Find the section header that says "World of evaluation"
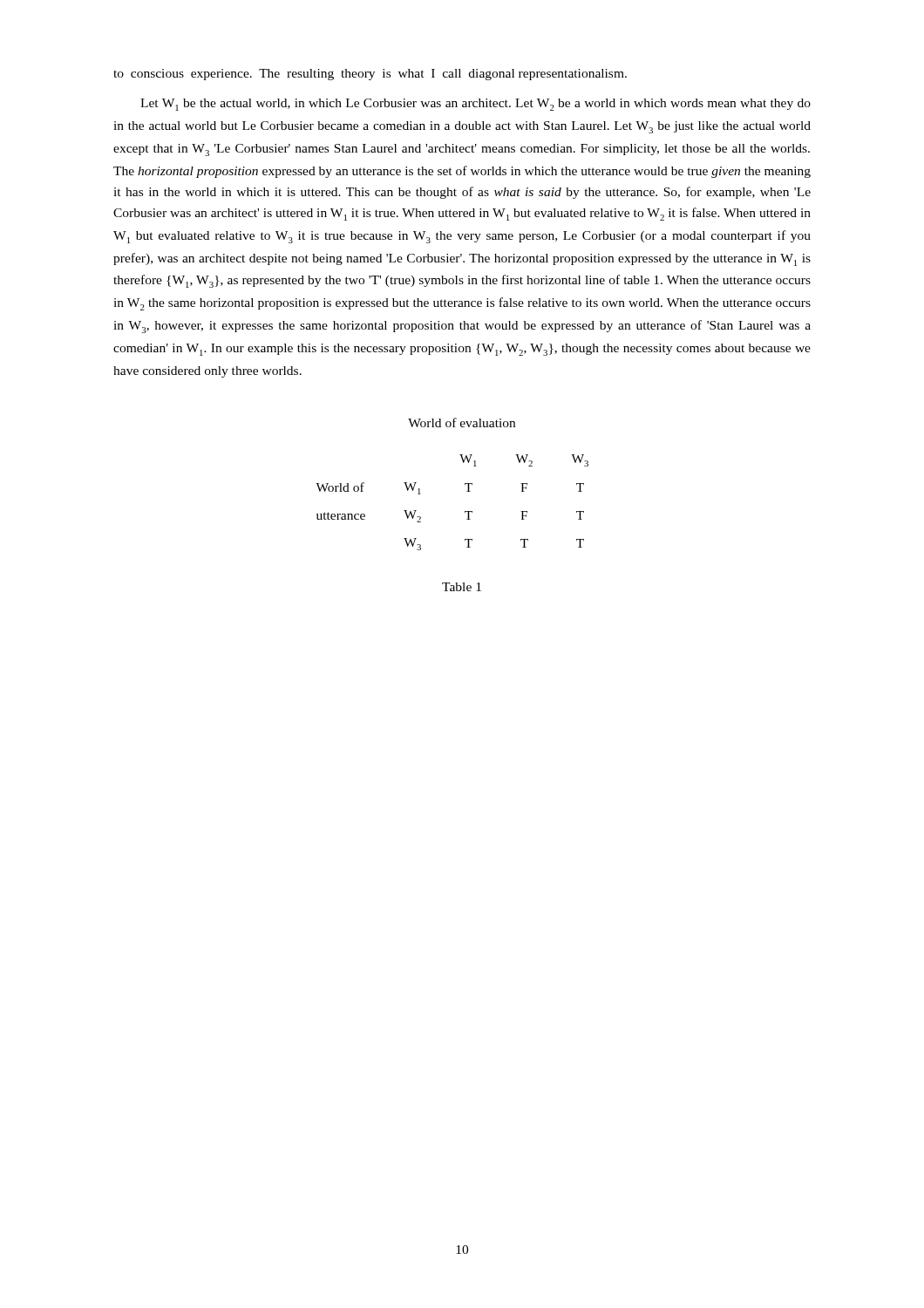 [x=462, y=422]
